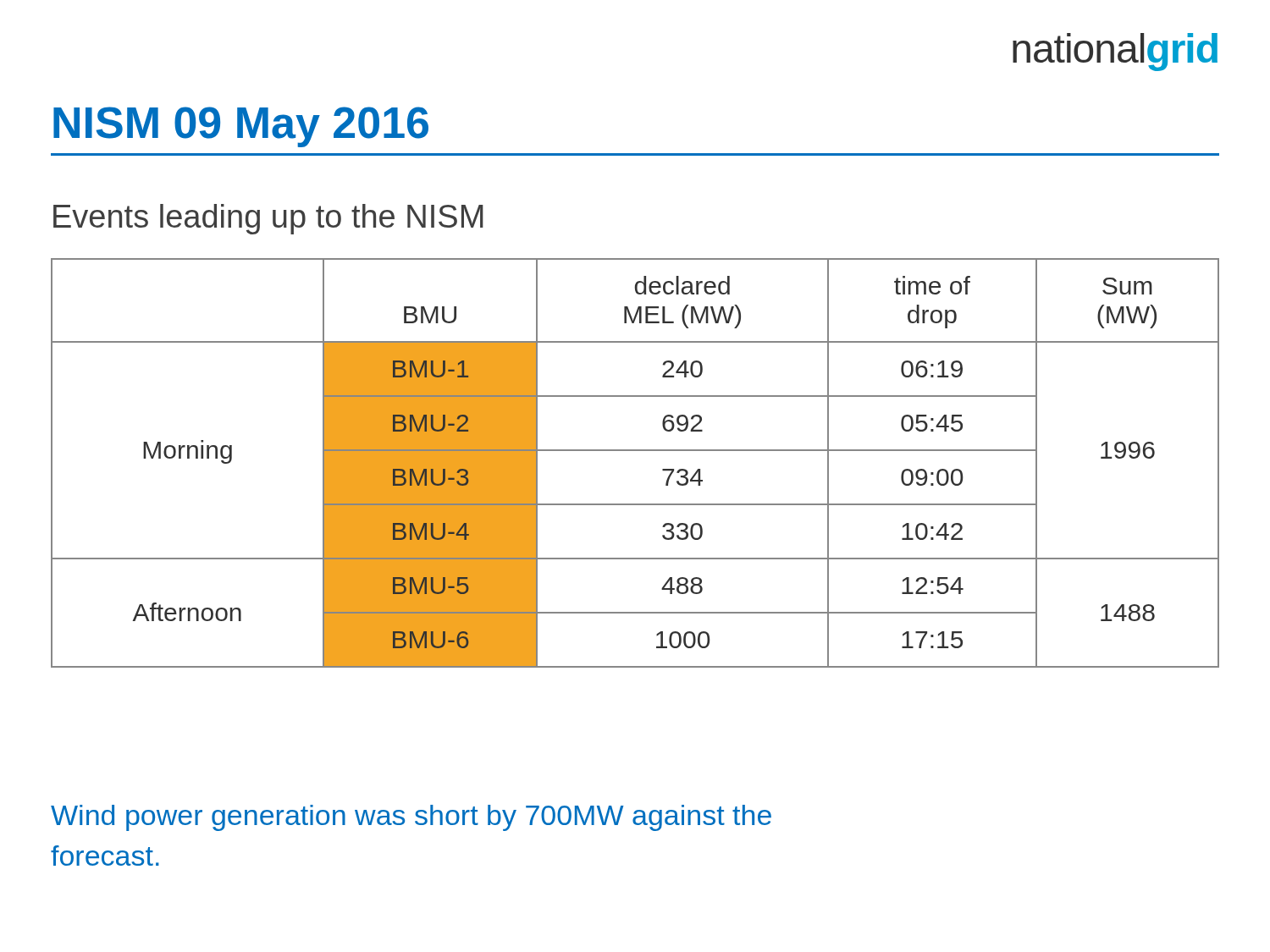Locate the section header
The width and height of the screenshot is (1270, 952).
268,217
